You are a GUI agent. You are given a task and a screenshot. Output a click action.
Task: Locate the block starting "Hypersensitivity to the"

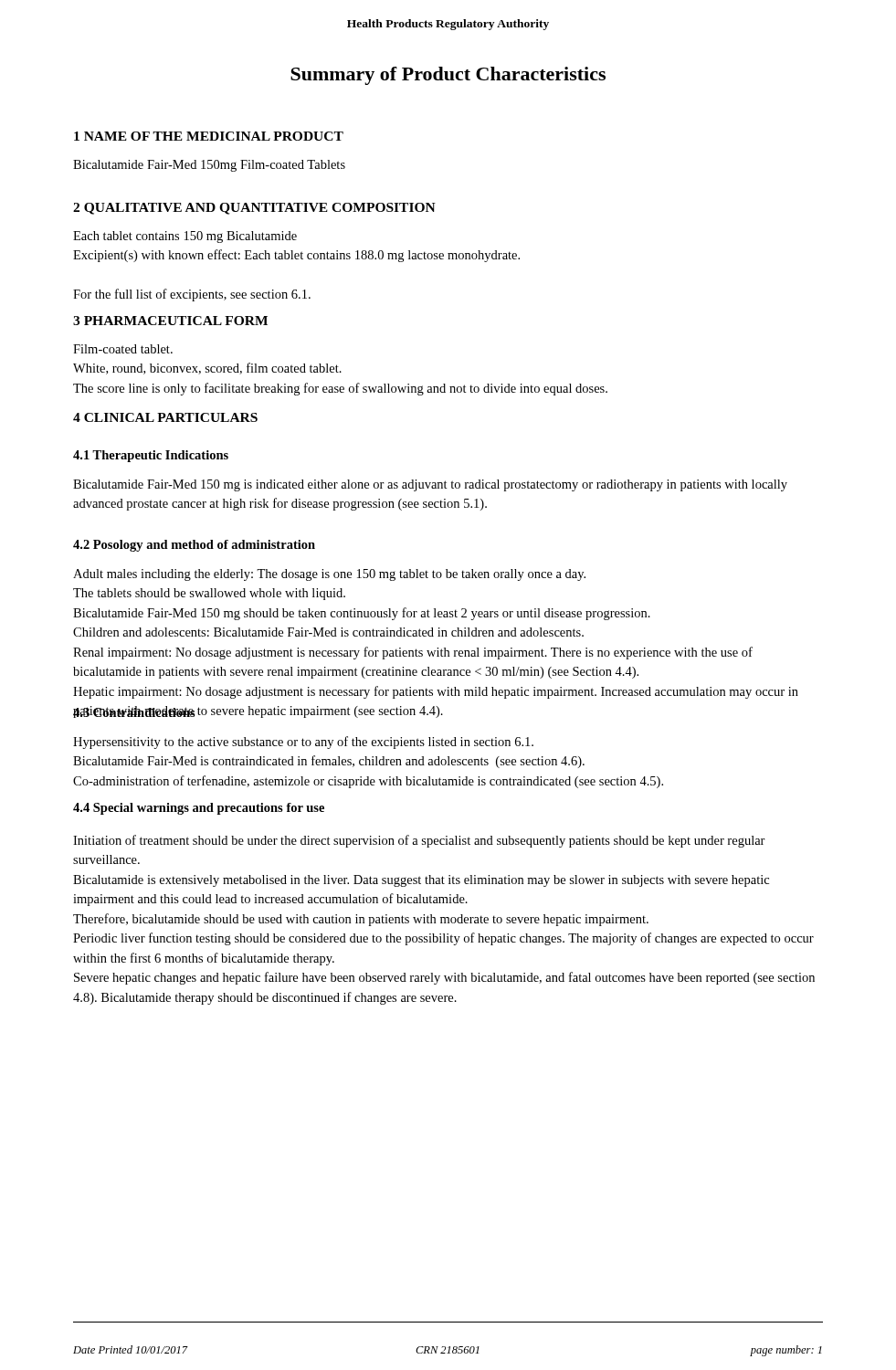[x=369, y=761]
